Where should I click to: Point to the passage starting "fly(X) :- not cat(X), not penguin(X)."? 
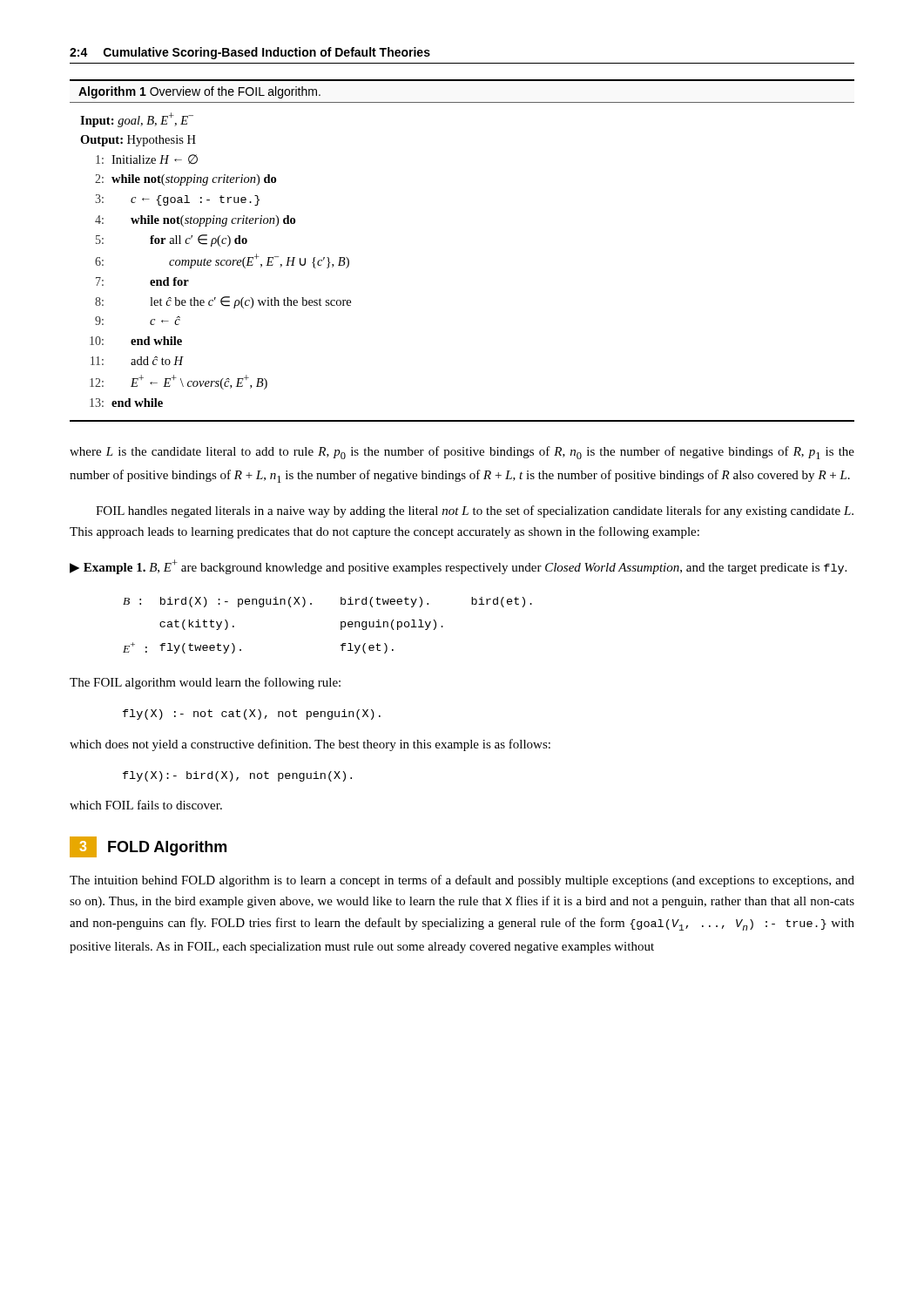[x=252, y=714]
